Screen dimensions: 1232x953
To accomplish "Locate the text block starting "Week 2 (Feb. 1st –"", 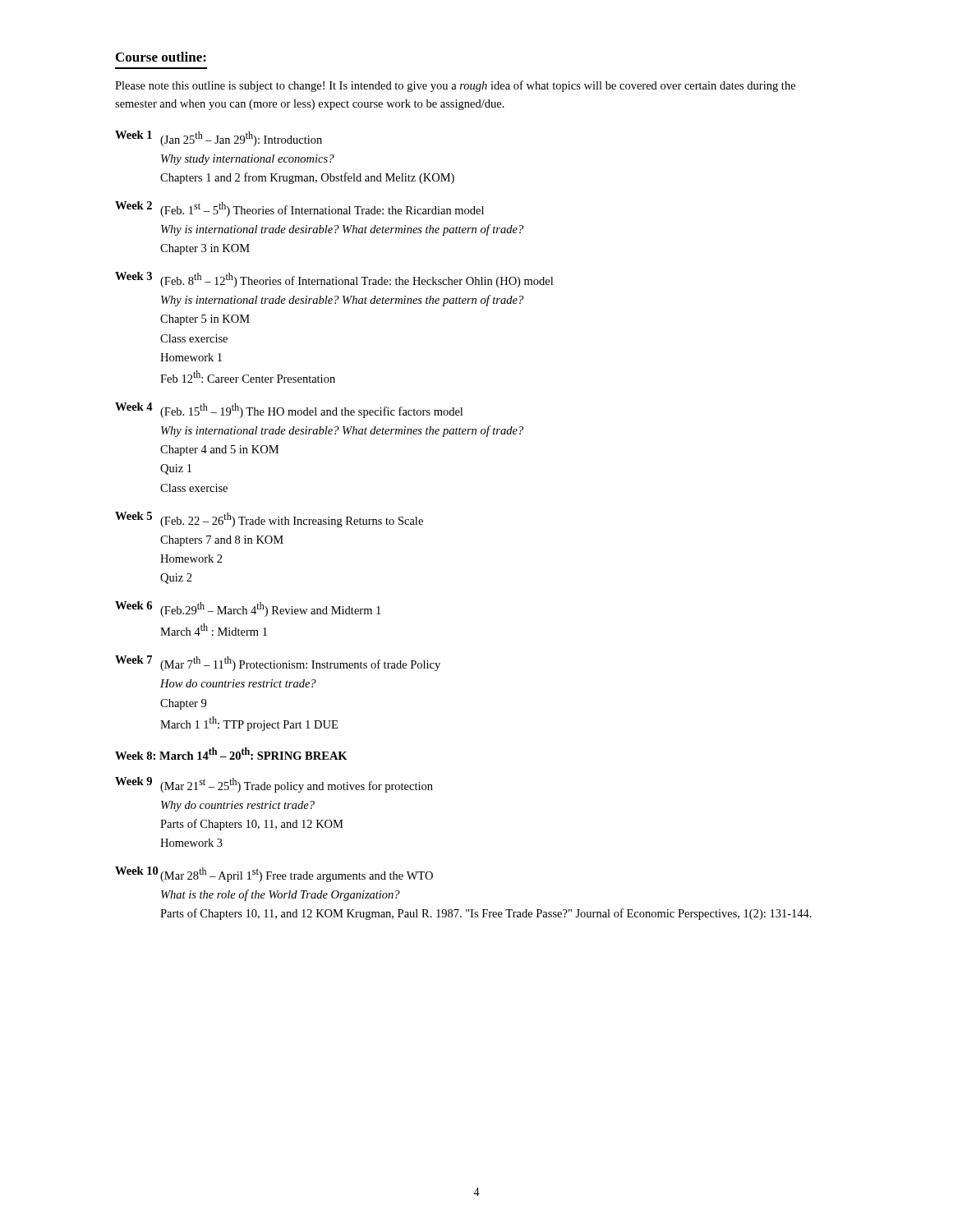I will coord(476,228).
